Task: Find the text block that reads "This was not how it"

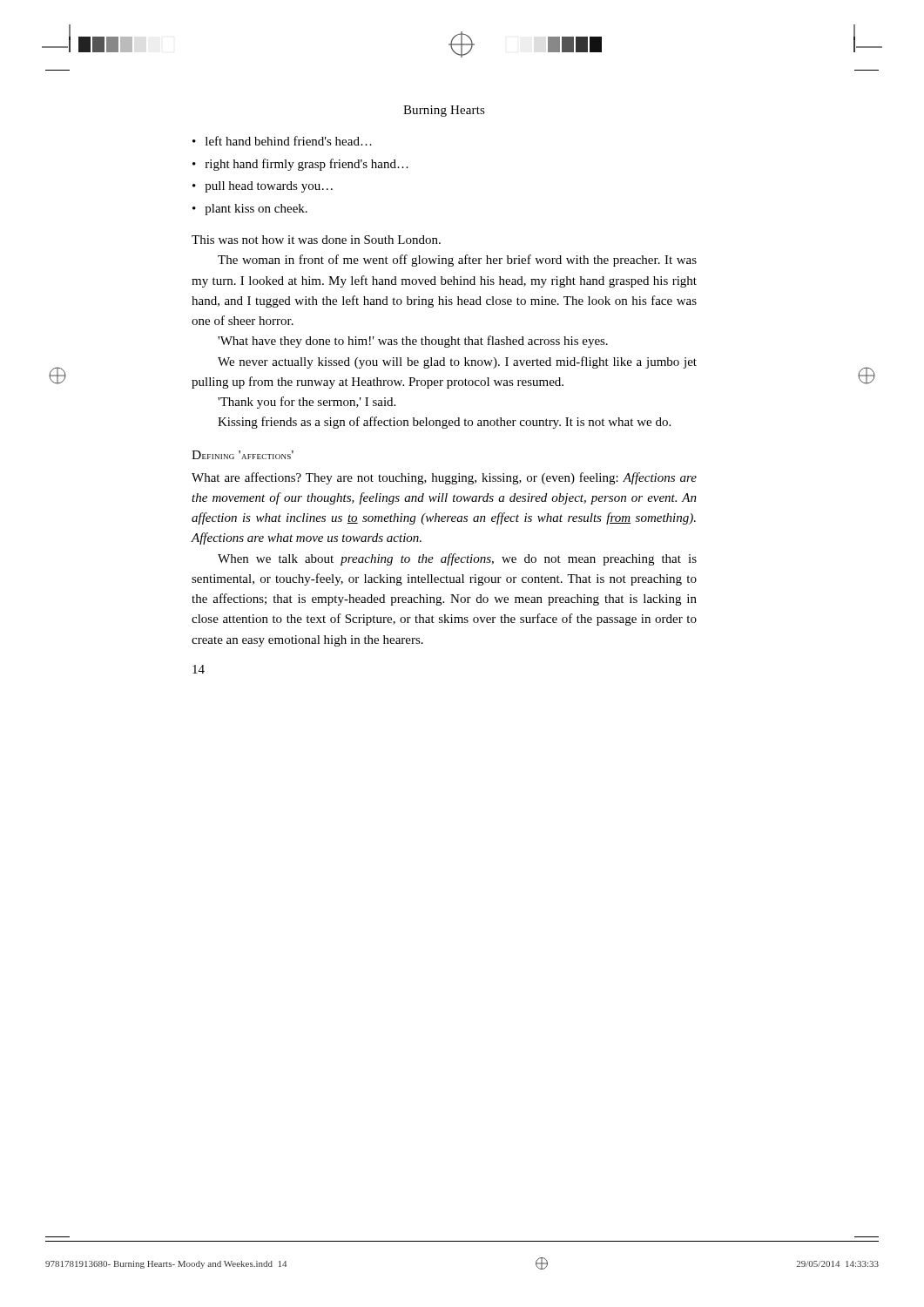Action: 444,331
